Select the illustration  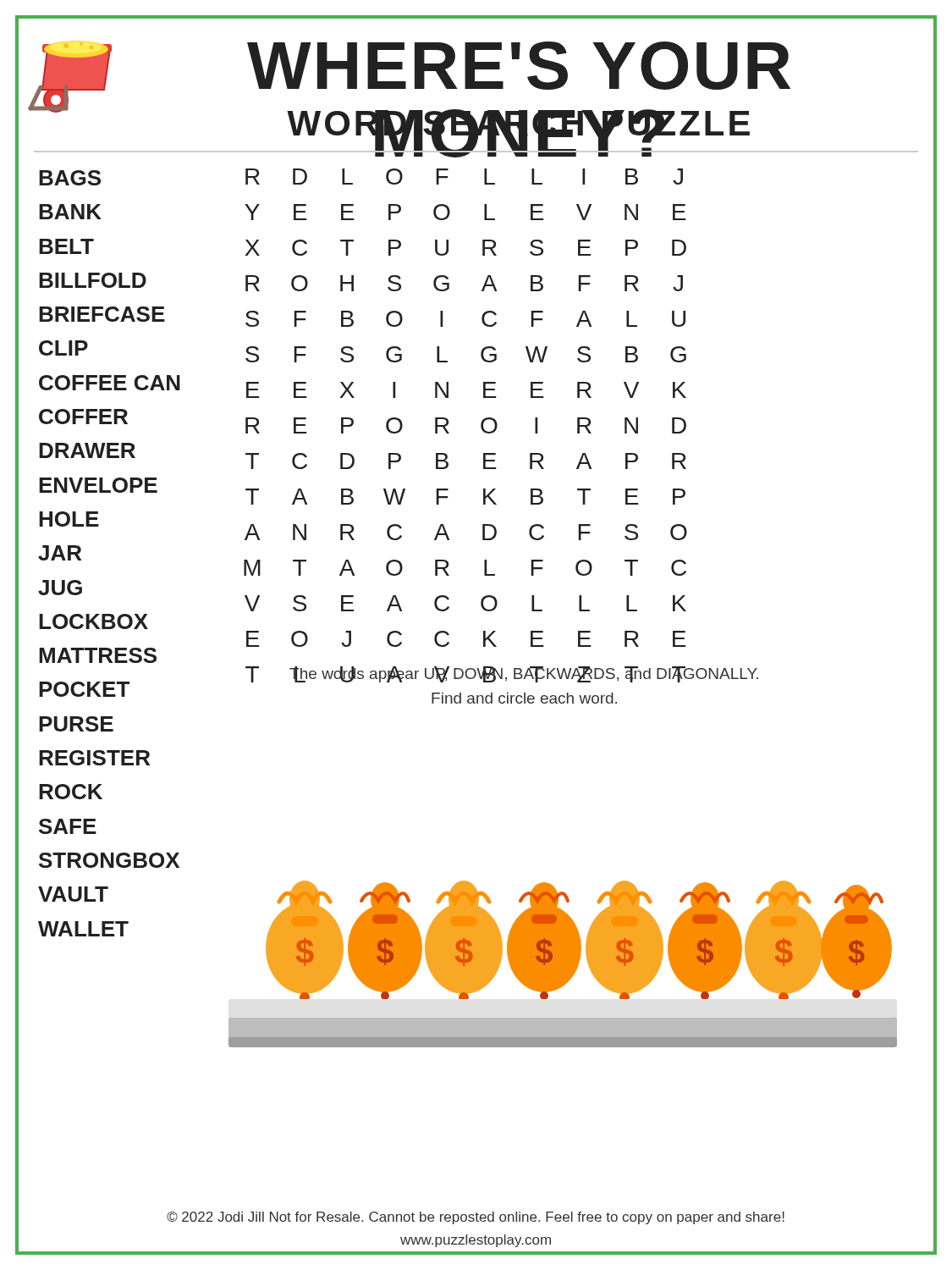[x=563, y=893]
